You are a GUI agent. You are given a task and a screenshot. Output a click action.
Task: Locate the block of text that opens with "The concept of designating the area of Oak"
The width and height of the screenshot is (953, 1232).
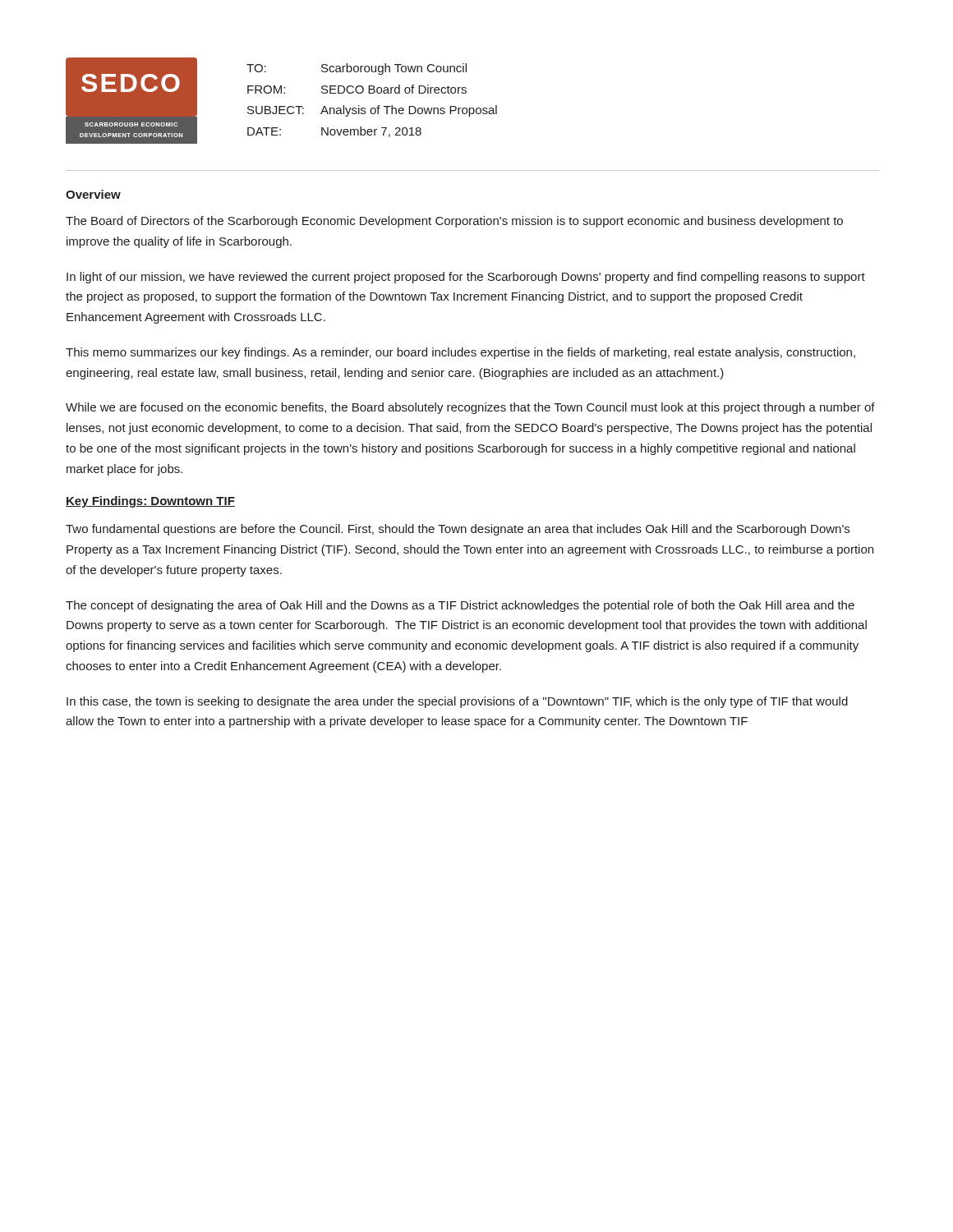pos(467,635)
